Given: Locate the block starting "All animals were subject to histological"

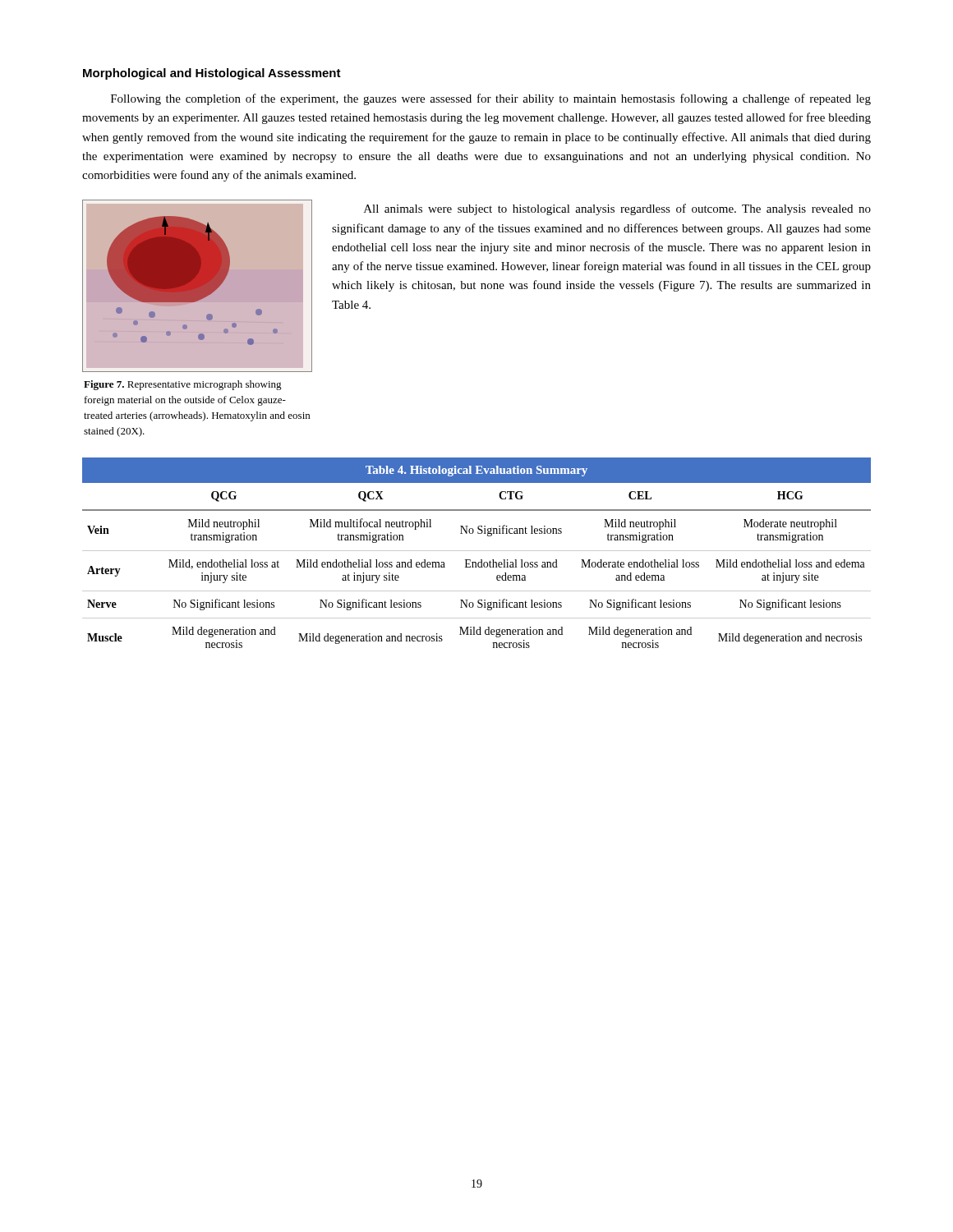Looking at the screenshot, I should [x=601, y=257].
